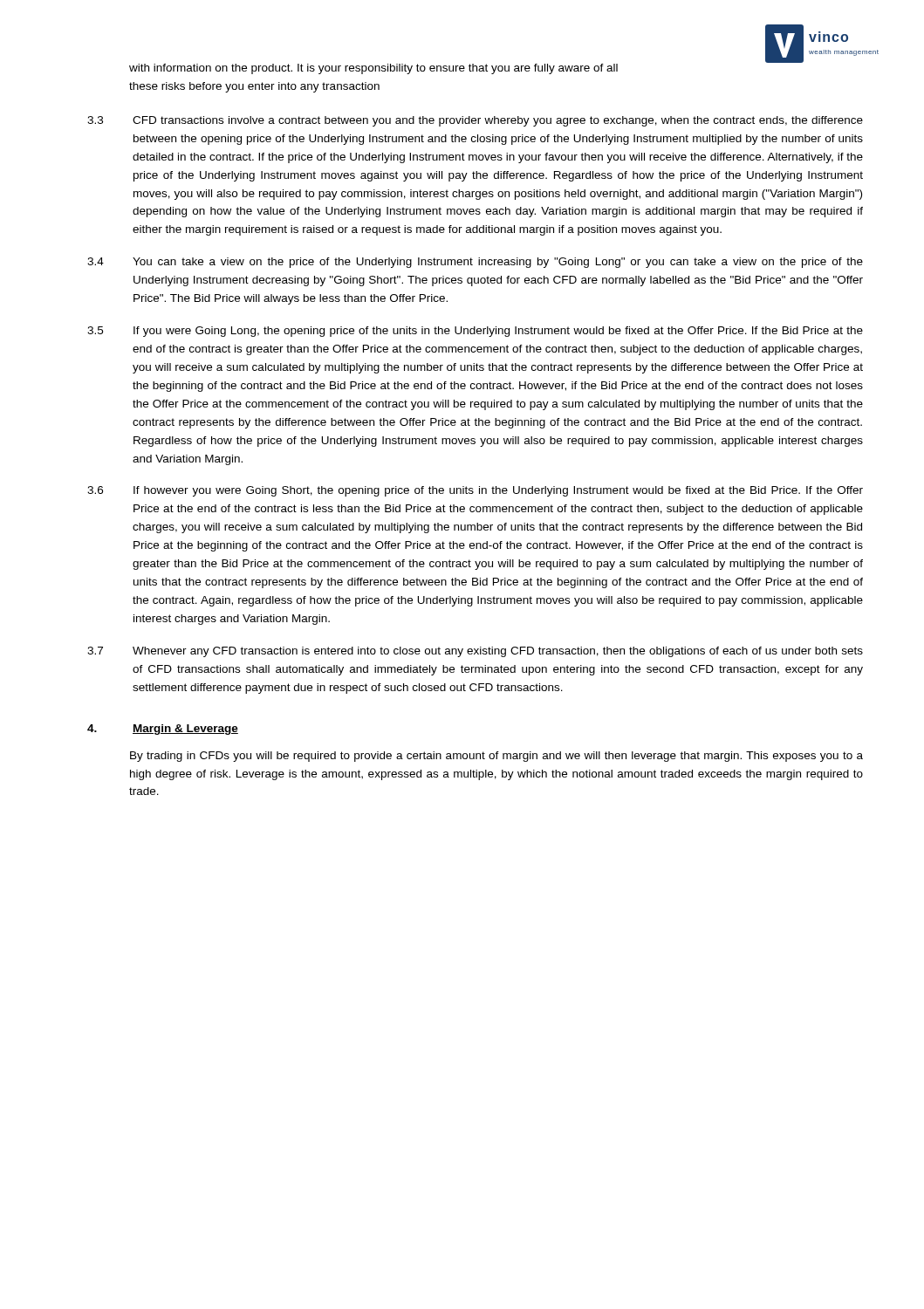Locate the logo
924x1309 pixels.
click(x=822, y=47)
